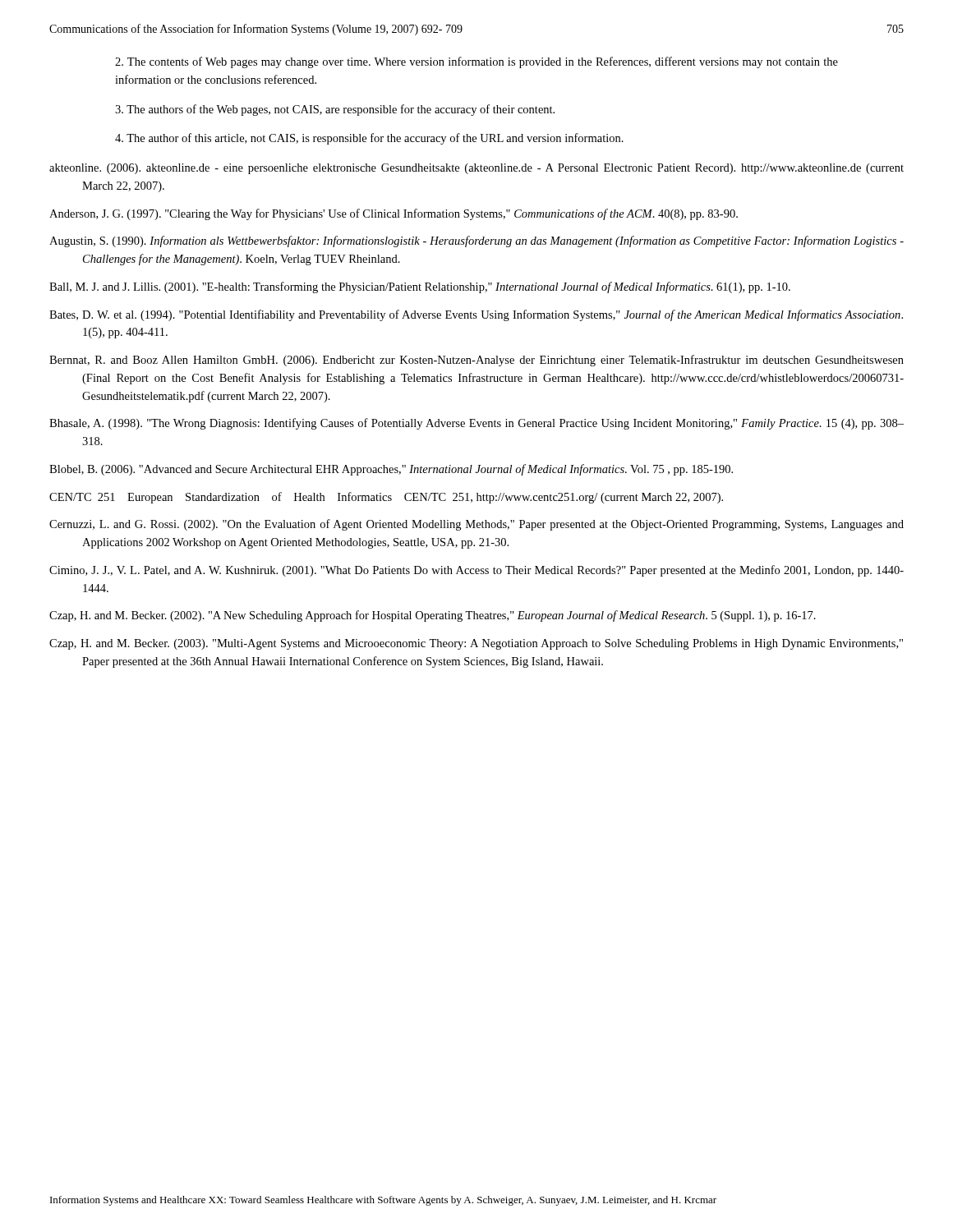Navigate to the block starting "CEN/TC 251 European Standardization of Health Informatics"

[x=387, y=496]
